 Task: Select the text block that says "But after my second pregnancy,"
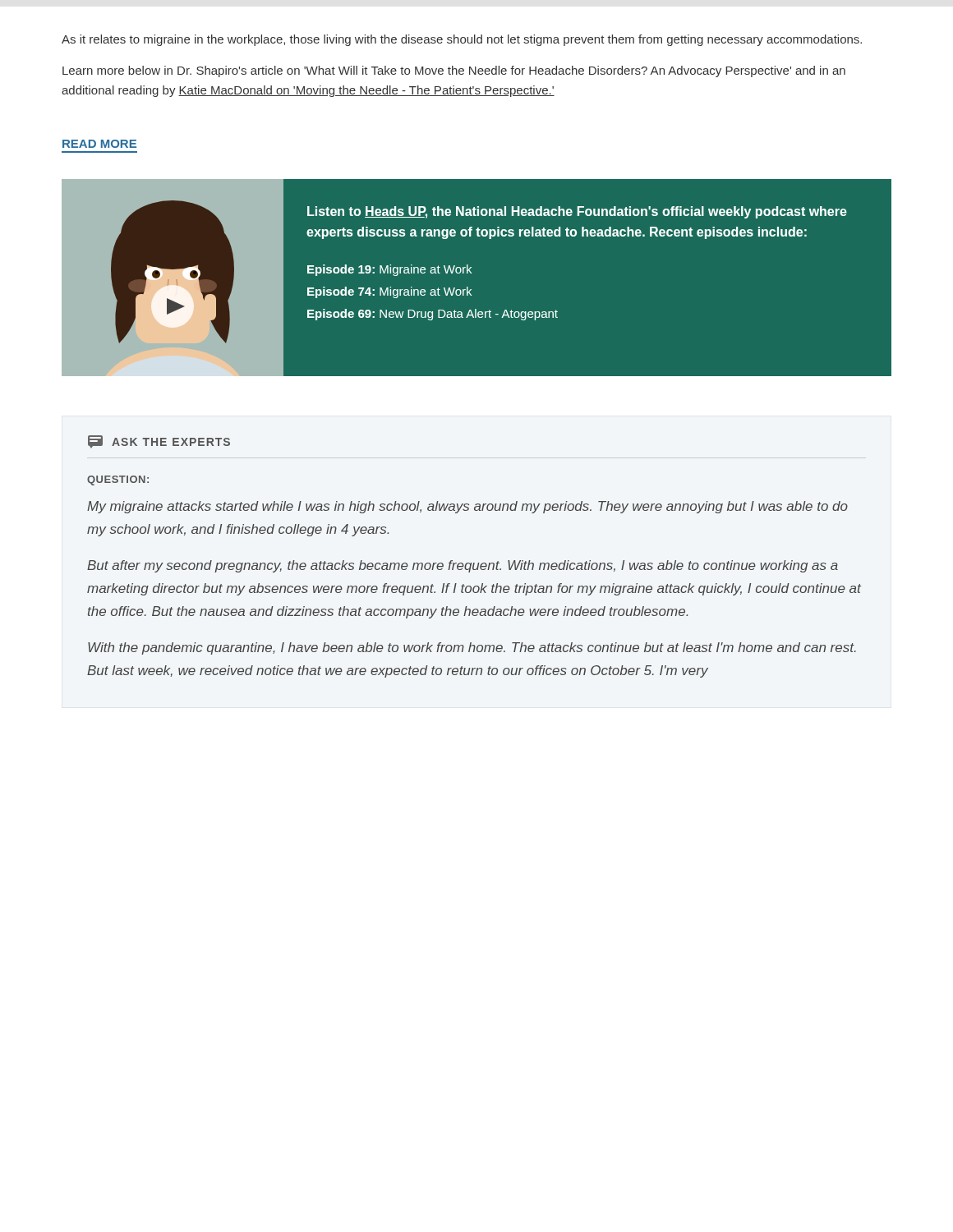pyautogui.click(x=474, y=589)
